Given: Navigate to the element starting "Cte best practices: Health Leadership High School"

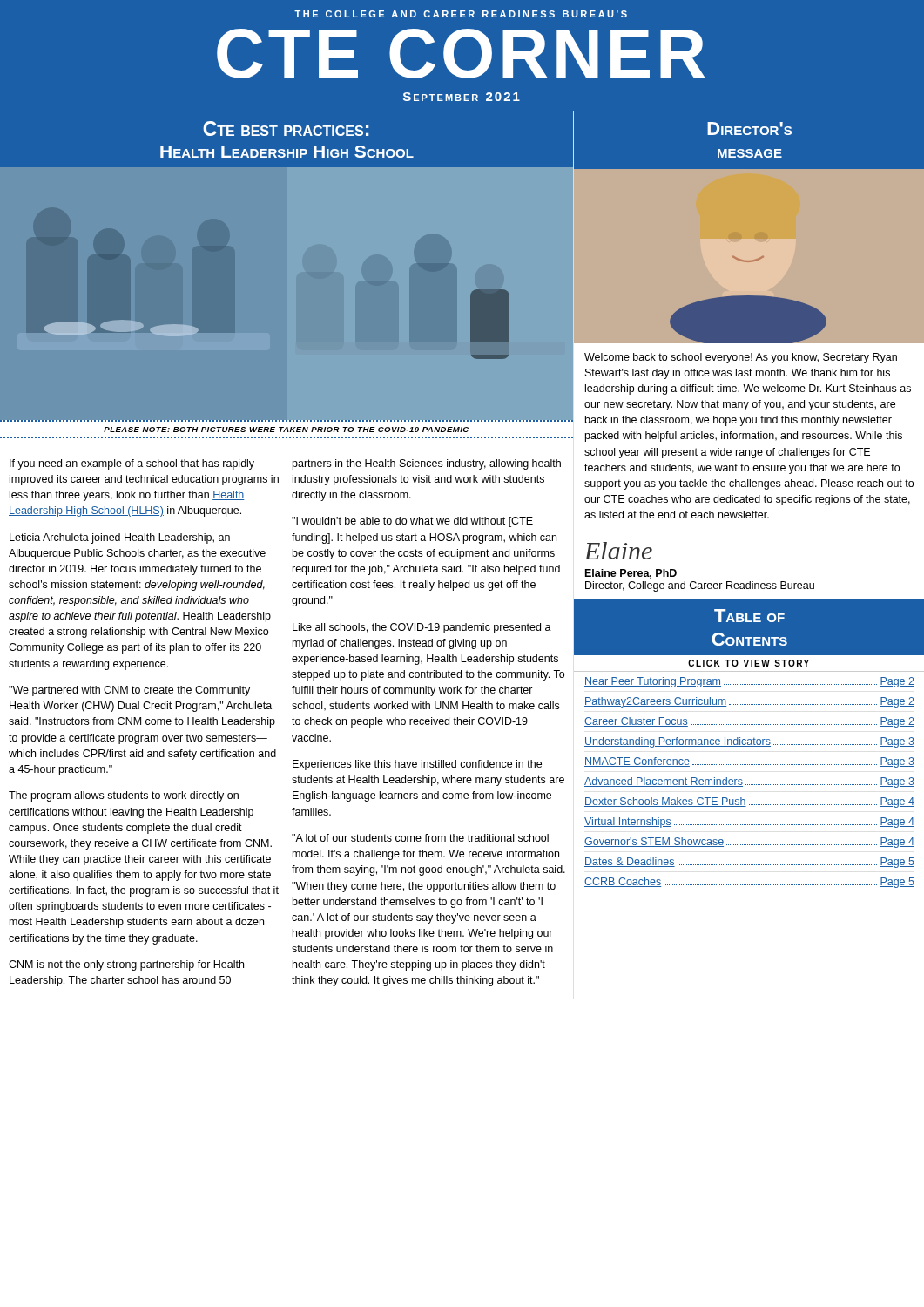Looking at the screenshot, I should point(286,140).
